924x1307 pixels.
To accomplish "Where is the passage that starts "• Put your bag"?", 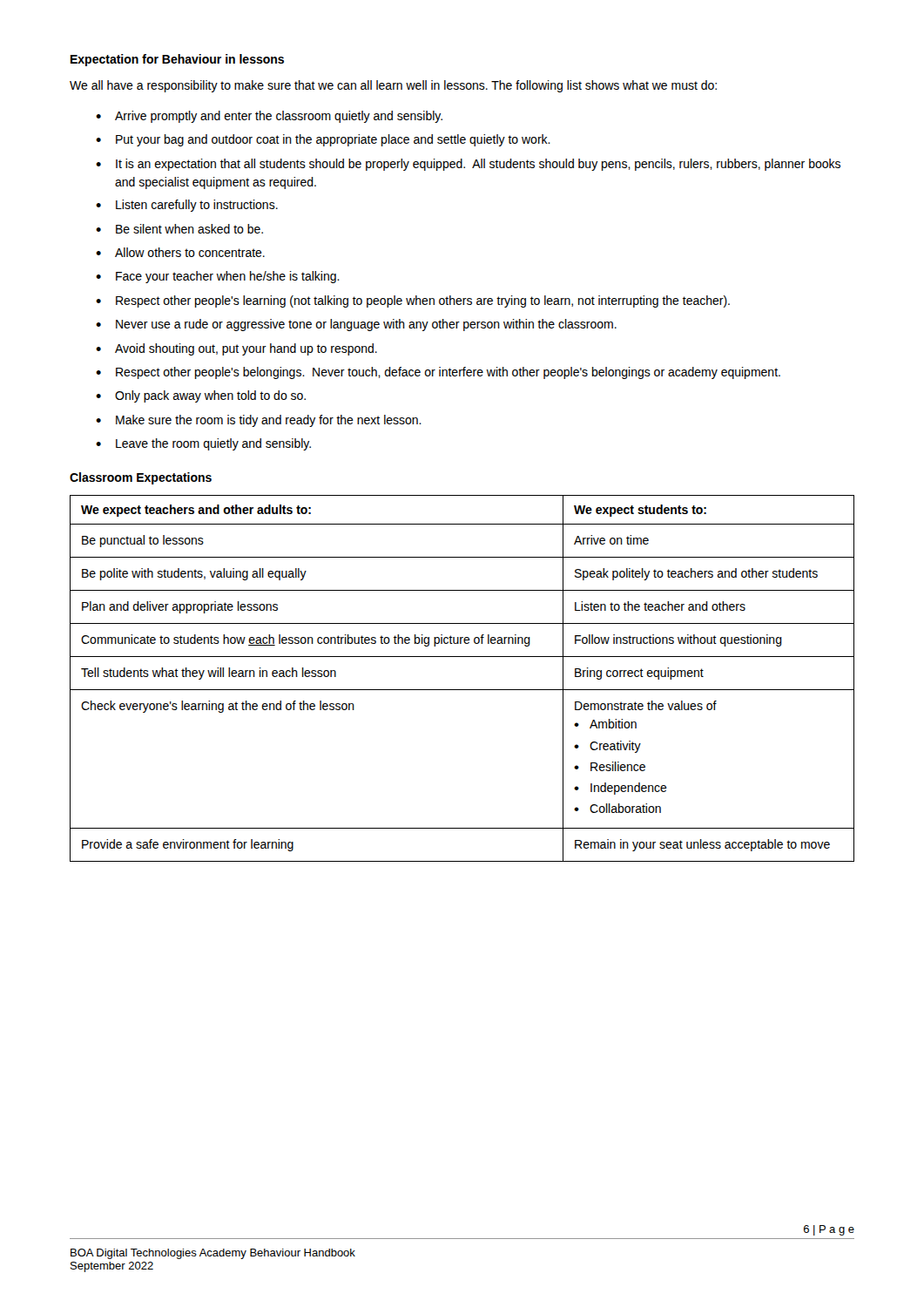I will [x=475, y=141].
